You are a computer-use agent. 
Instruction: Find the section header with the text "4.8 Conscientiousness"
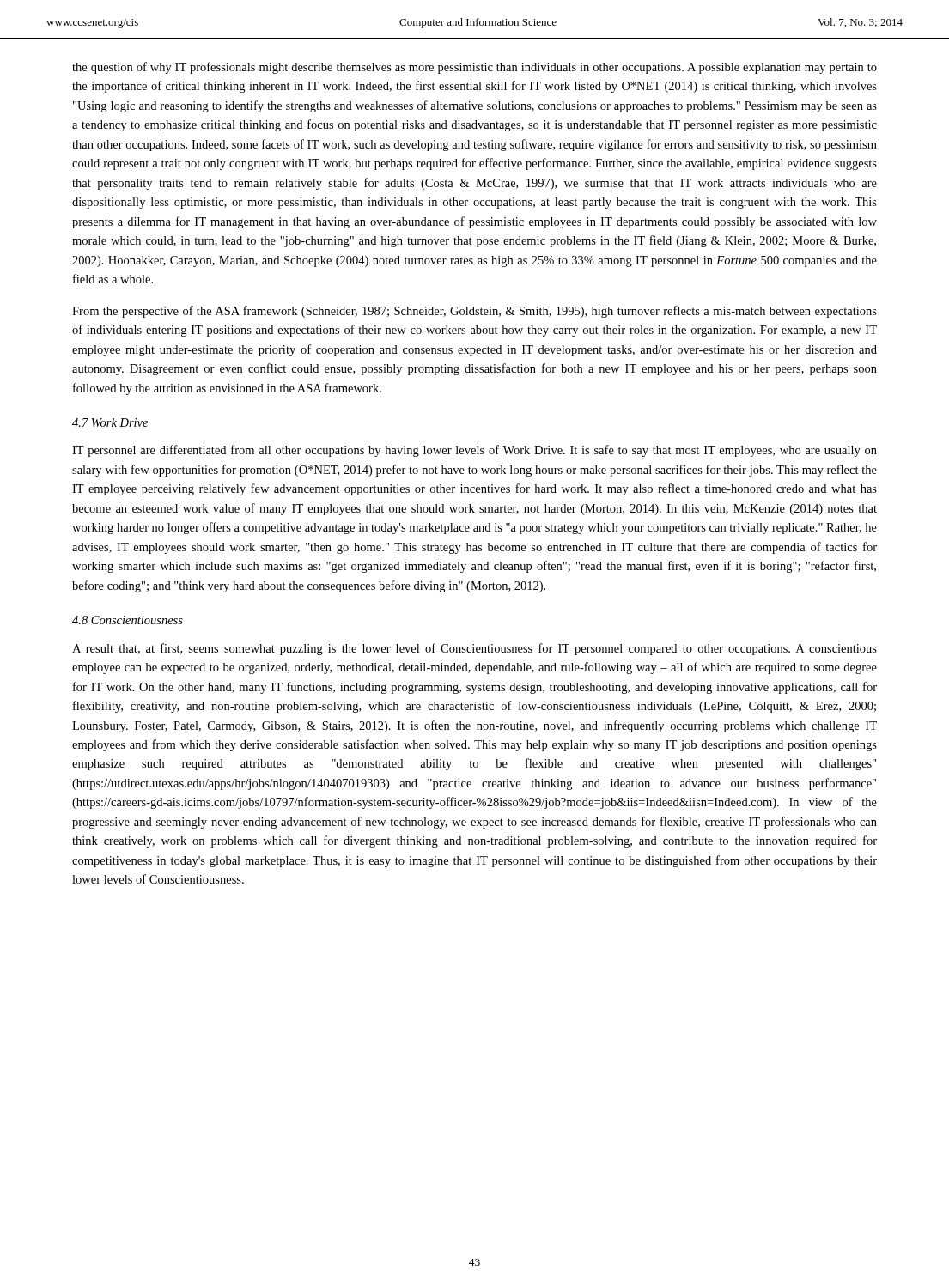pos(128,620)
